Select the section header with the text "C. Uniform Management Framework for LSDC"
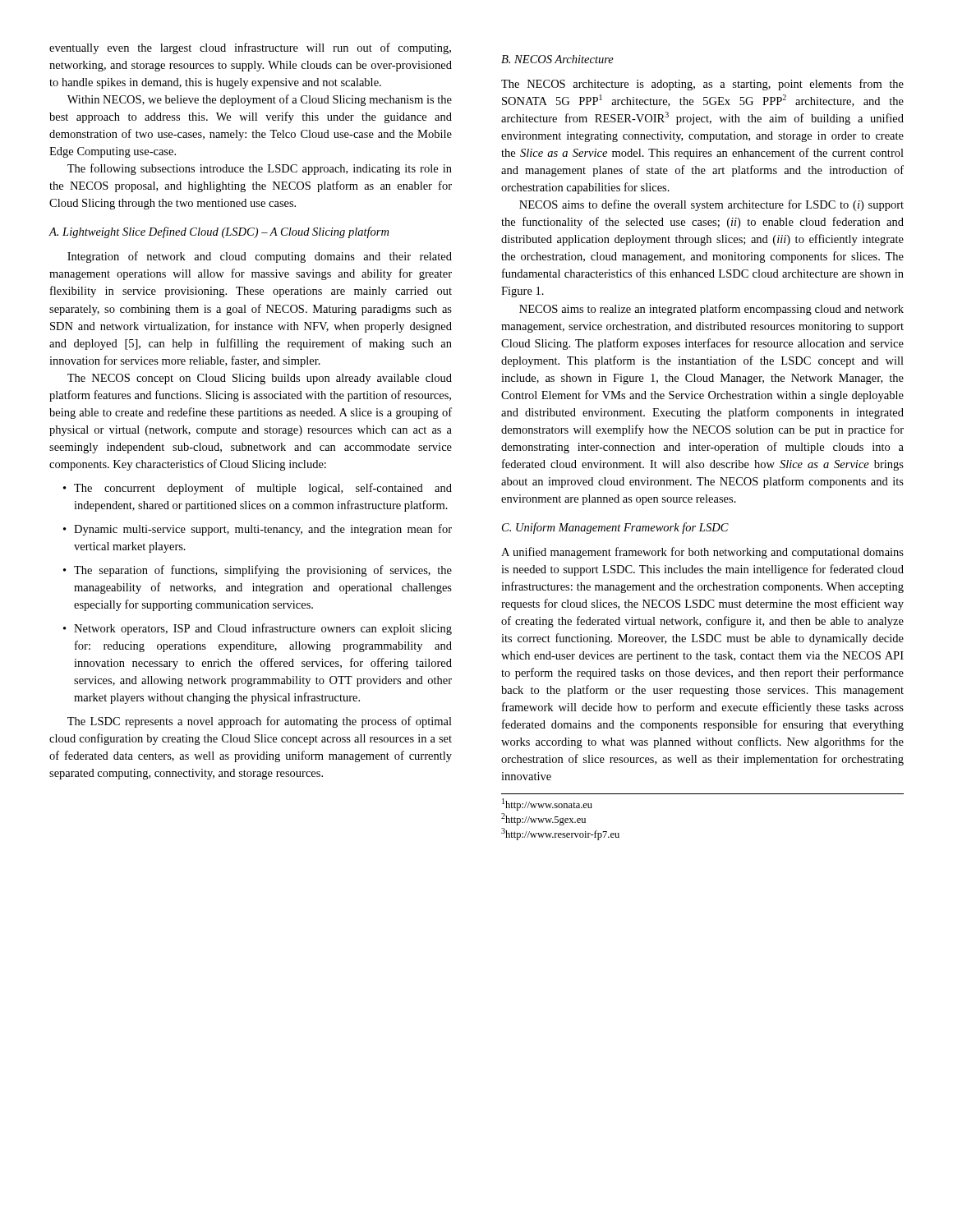Screen dimensions: 1232x953 click(x=702, y=527)
